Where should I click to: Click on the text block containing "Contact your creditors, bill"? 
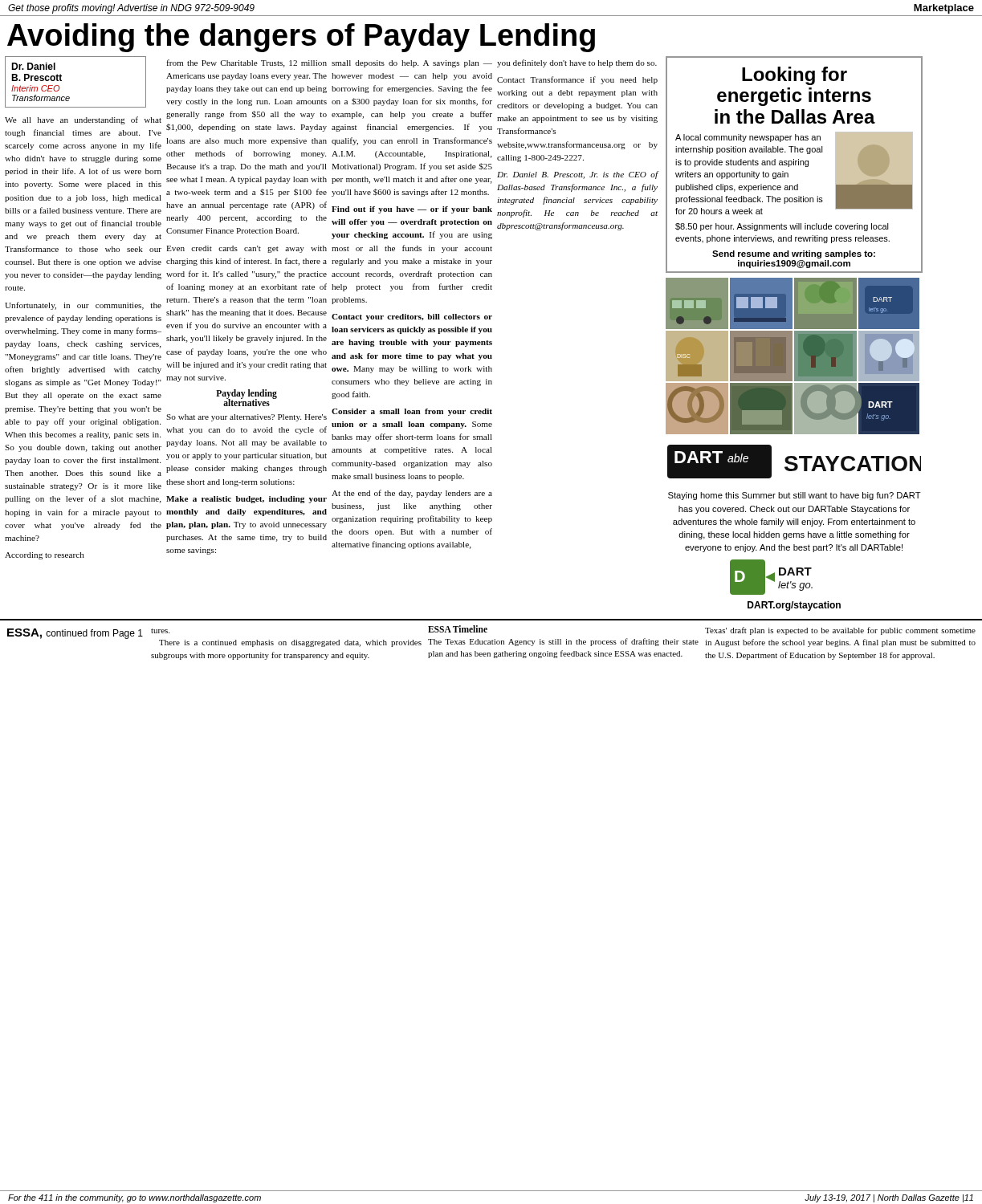(x=412, y=355)
